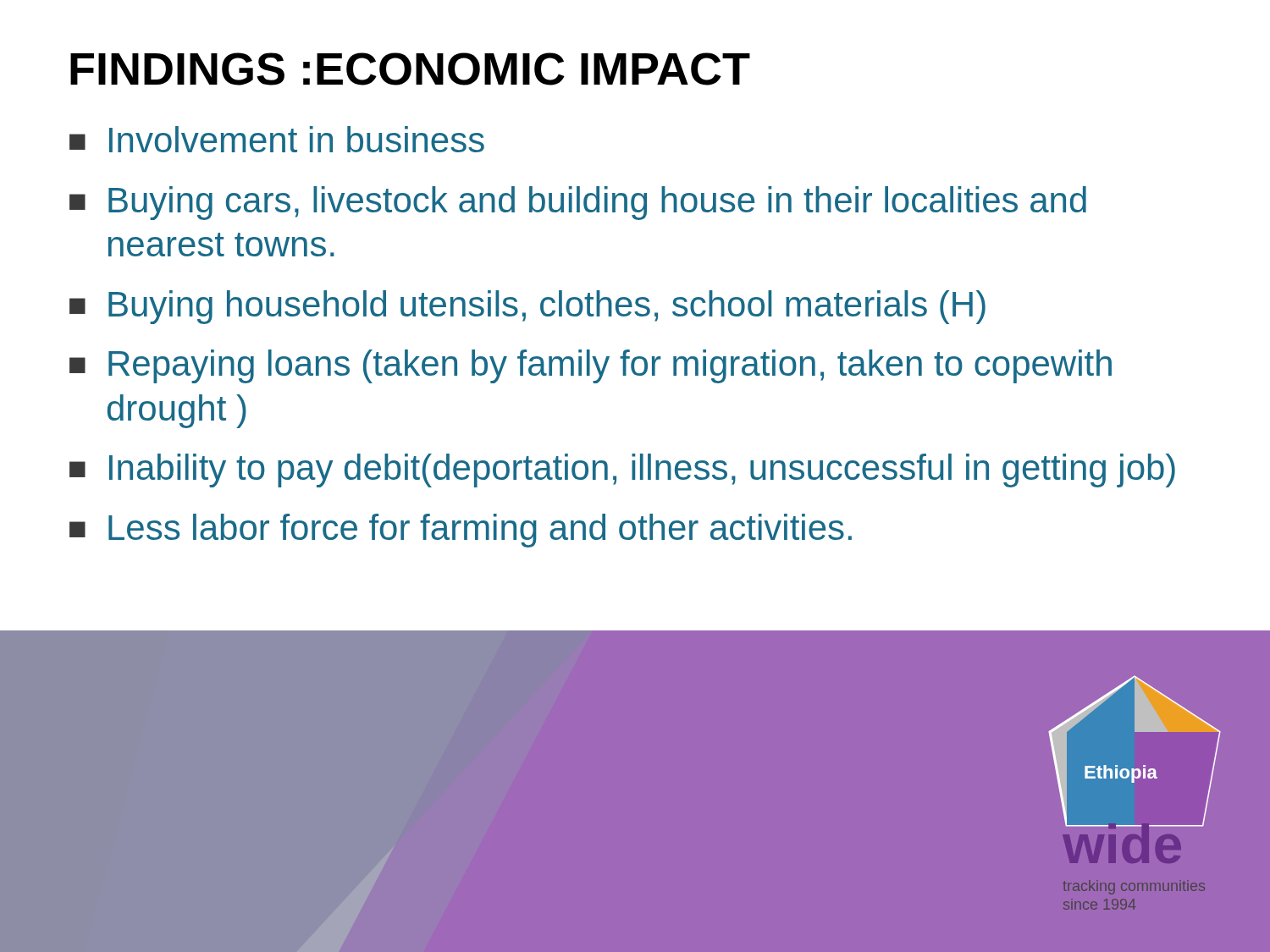This screenshot has width=1270, height=952.
Task: Locate the text "FINDINGS :ECONOMIC IMPACT"
Action: (409, 69)
